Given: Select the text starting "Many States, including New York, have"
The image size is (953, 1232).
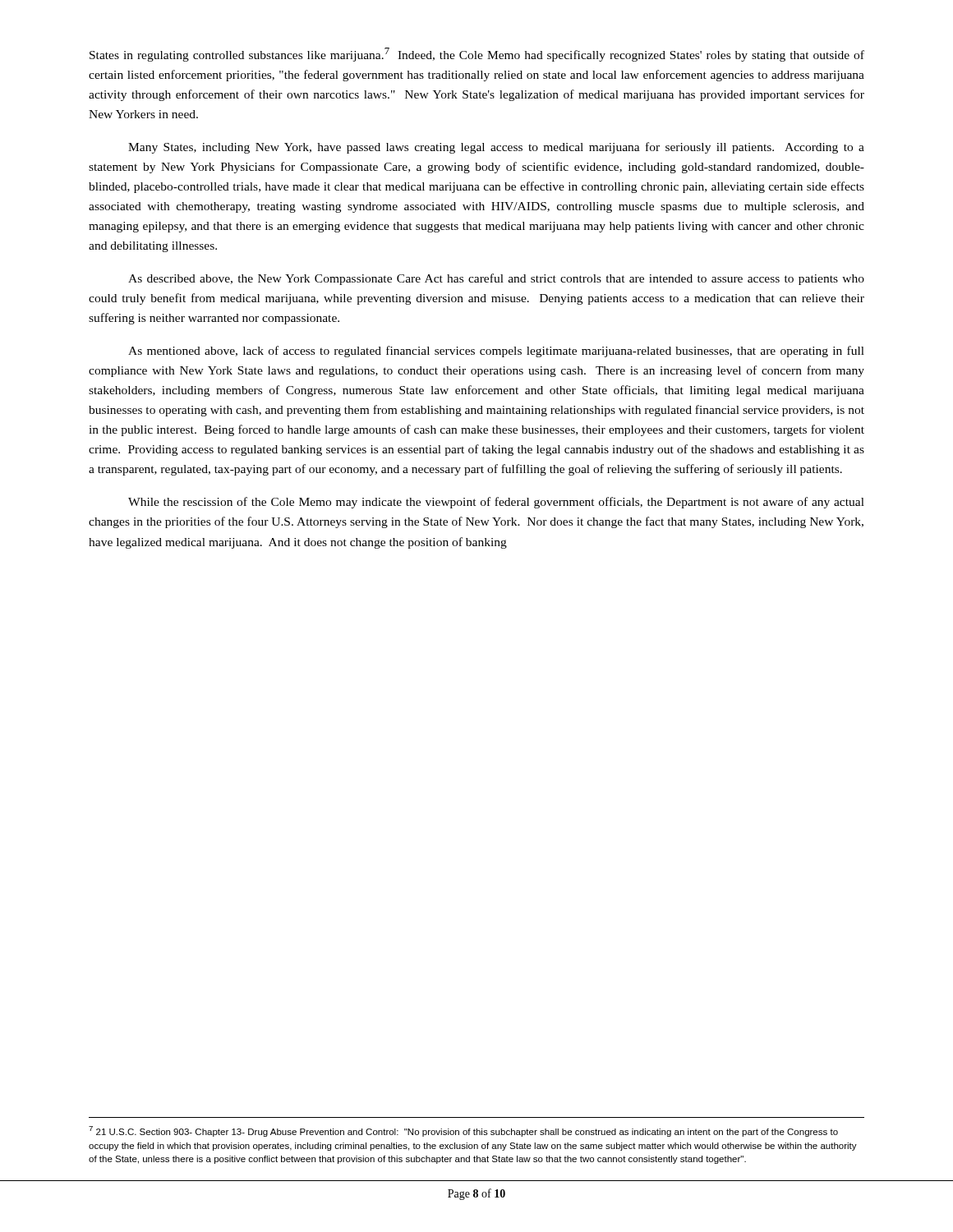Looking at the screenshot, I should click(476, 196).
